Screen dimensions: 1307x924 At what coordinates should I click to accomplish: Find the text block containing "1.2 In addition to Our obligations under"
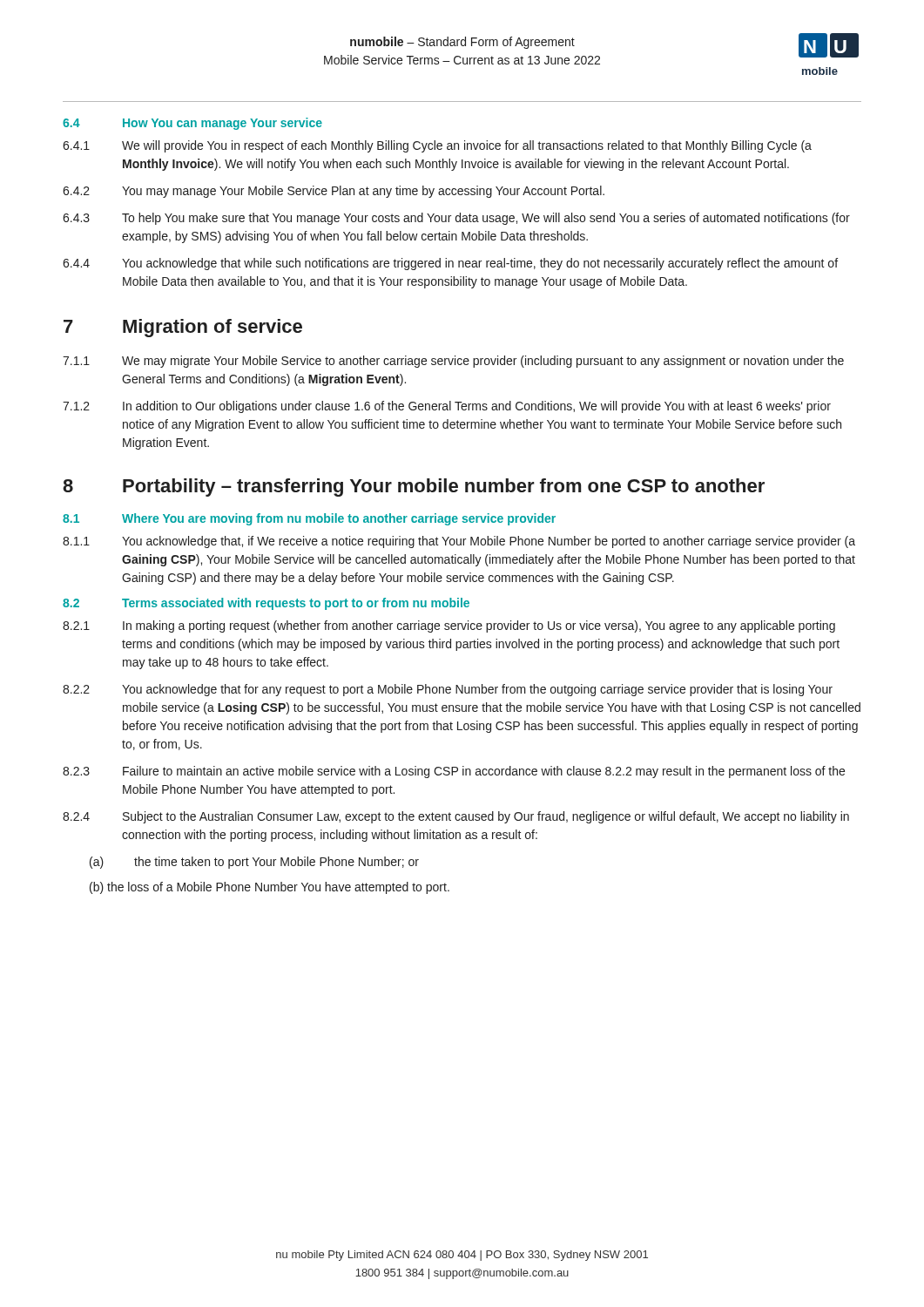(x=462, y=425)
